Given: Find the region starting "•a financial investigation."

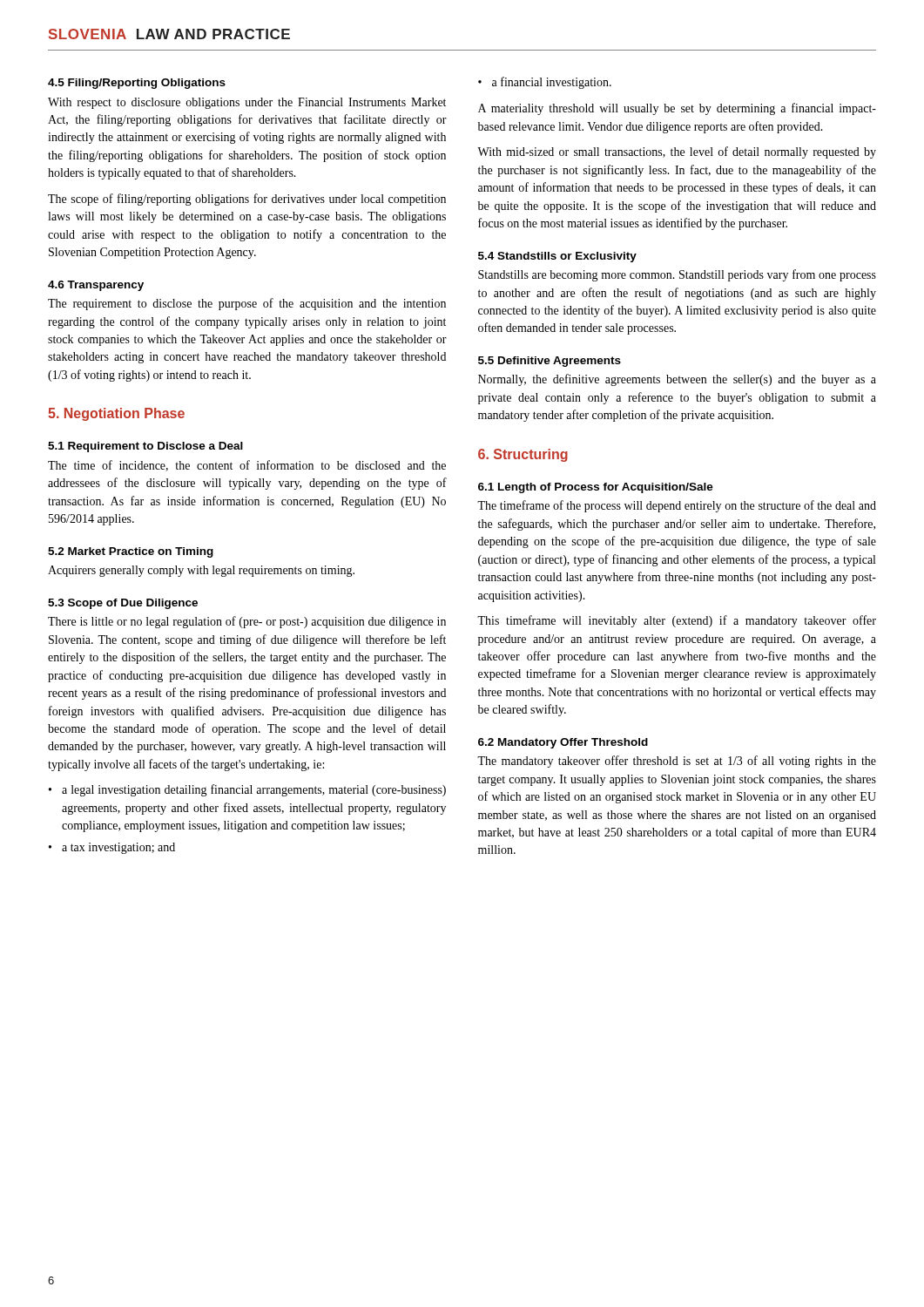Looking at the screenshot, I should 545,83.
